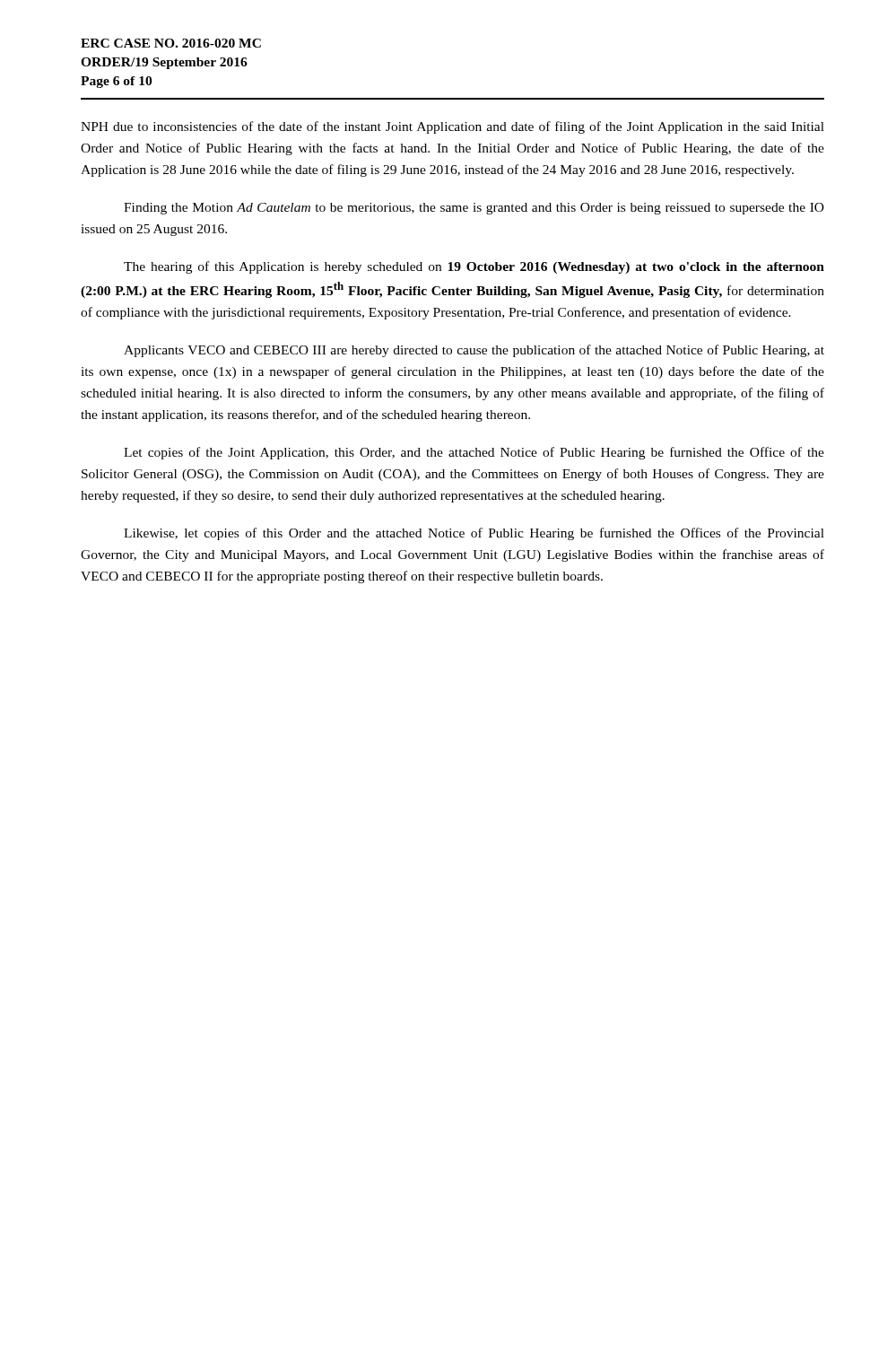Image resolution: width=896 pixels, height=1346 pixels.
Task: Find the block on this page that starts "The hearing of this Application is hereby scheduled"
Action: 452,289
